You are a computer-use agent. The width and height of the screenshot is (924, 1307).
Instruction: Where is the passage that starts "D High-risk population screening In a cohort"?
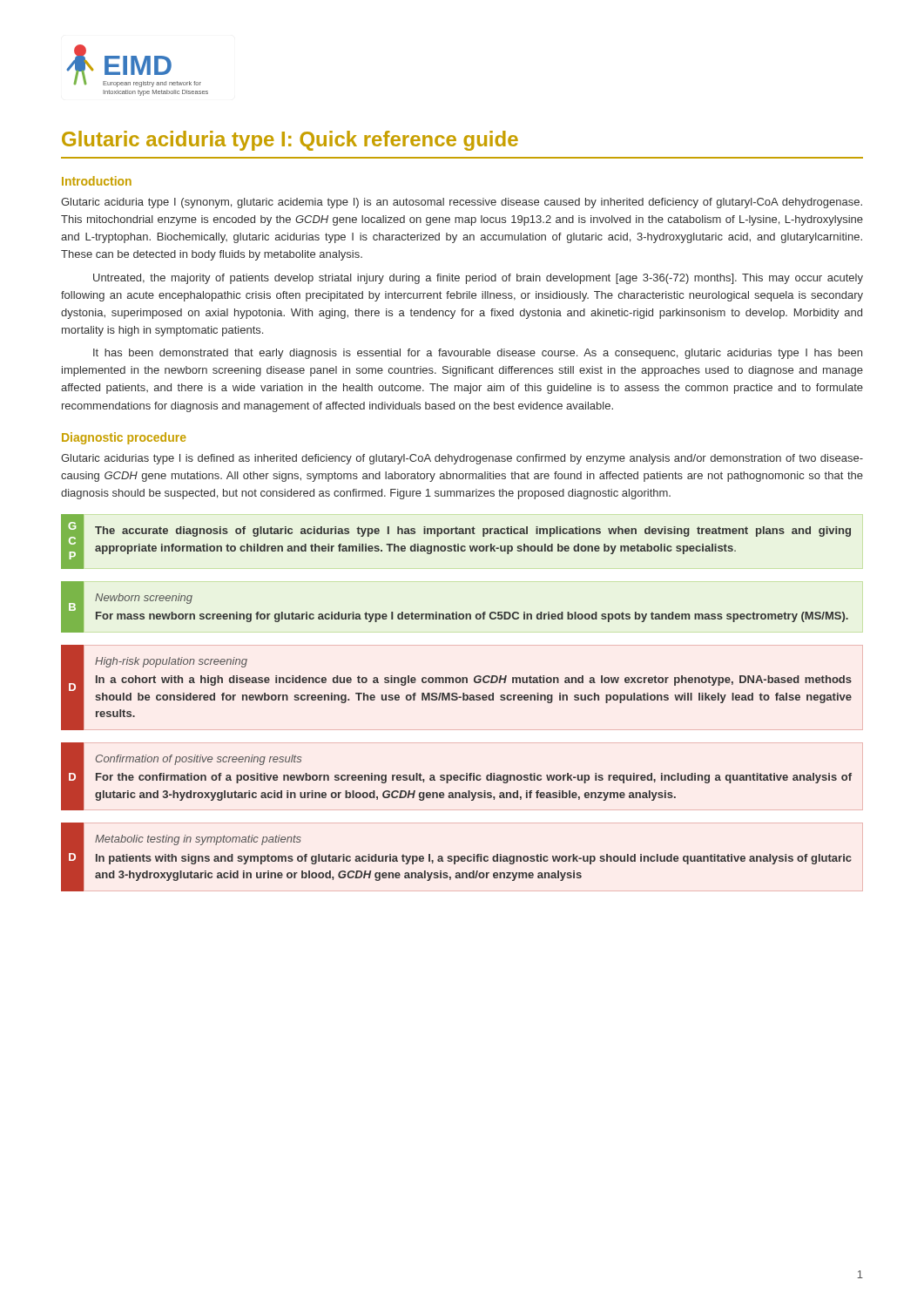tap(462, 687)
